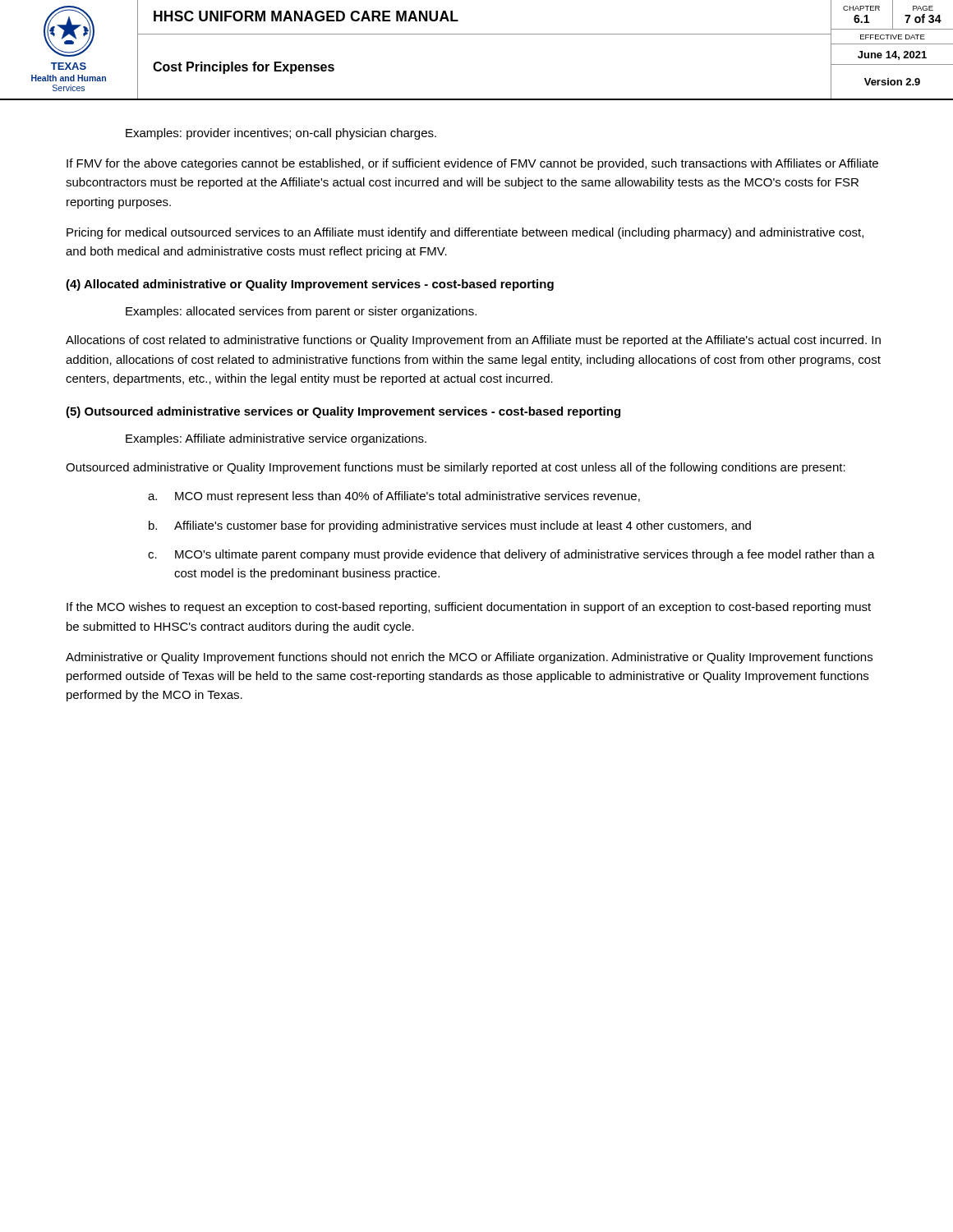This screenshot has width=953, height=1232.
Task: Find the region starting "(5) Outsourced administrative services or Quality Improvement"
Action: pyautogui.click(x=343, y=411)
